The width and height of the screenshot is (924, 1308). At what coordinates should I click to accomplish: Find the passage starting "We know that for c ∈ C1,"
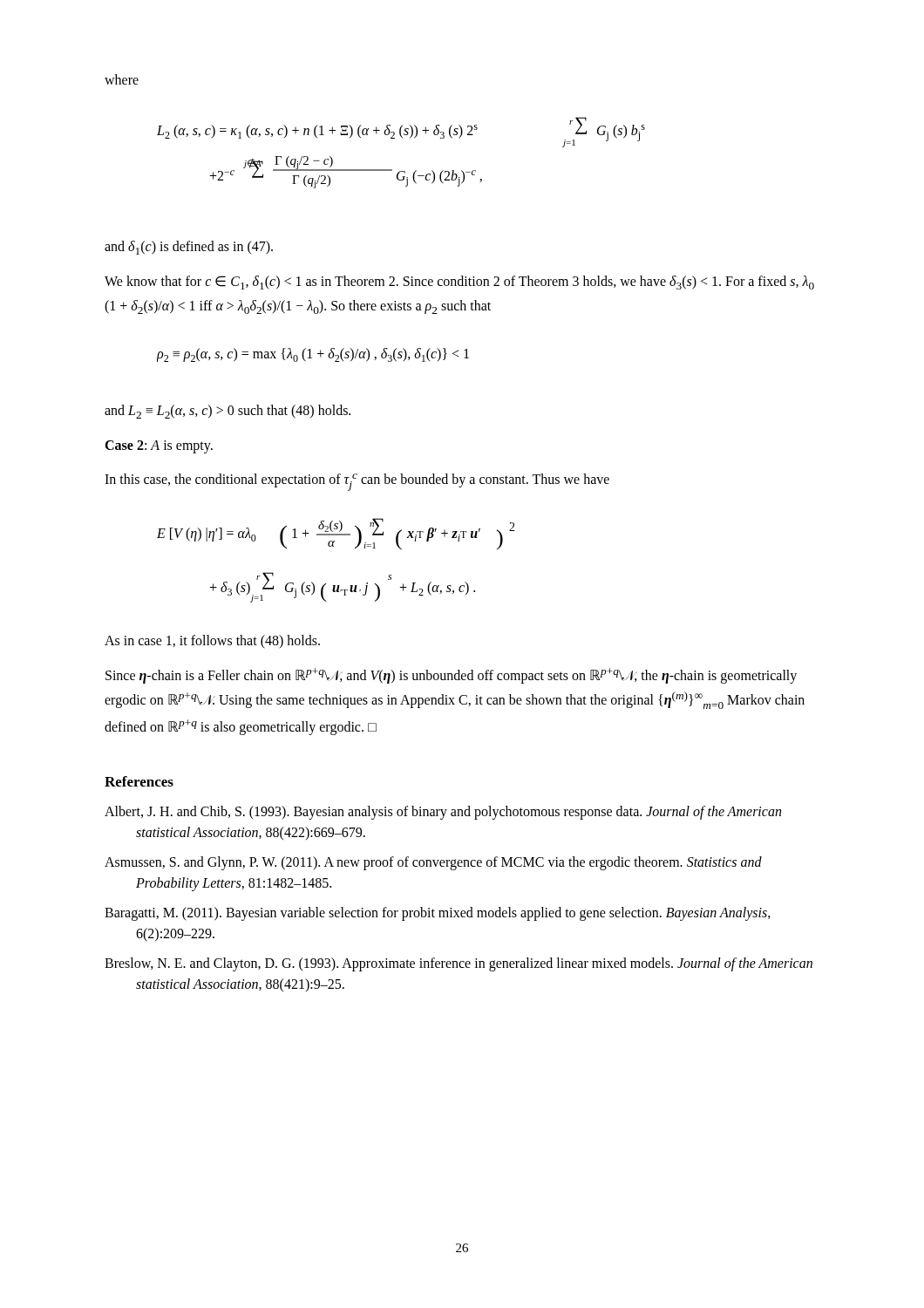pos(459,295)
